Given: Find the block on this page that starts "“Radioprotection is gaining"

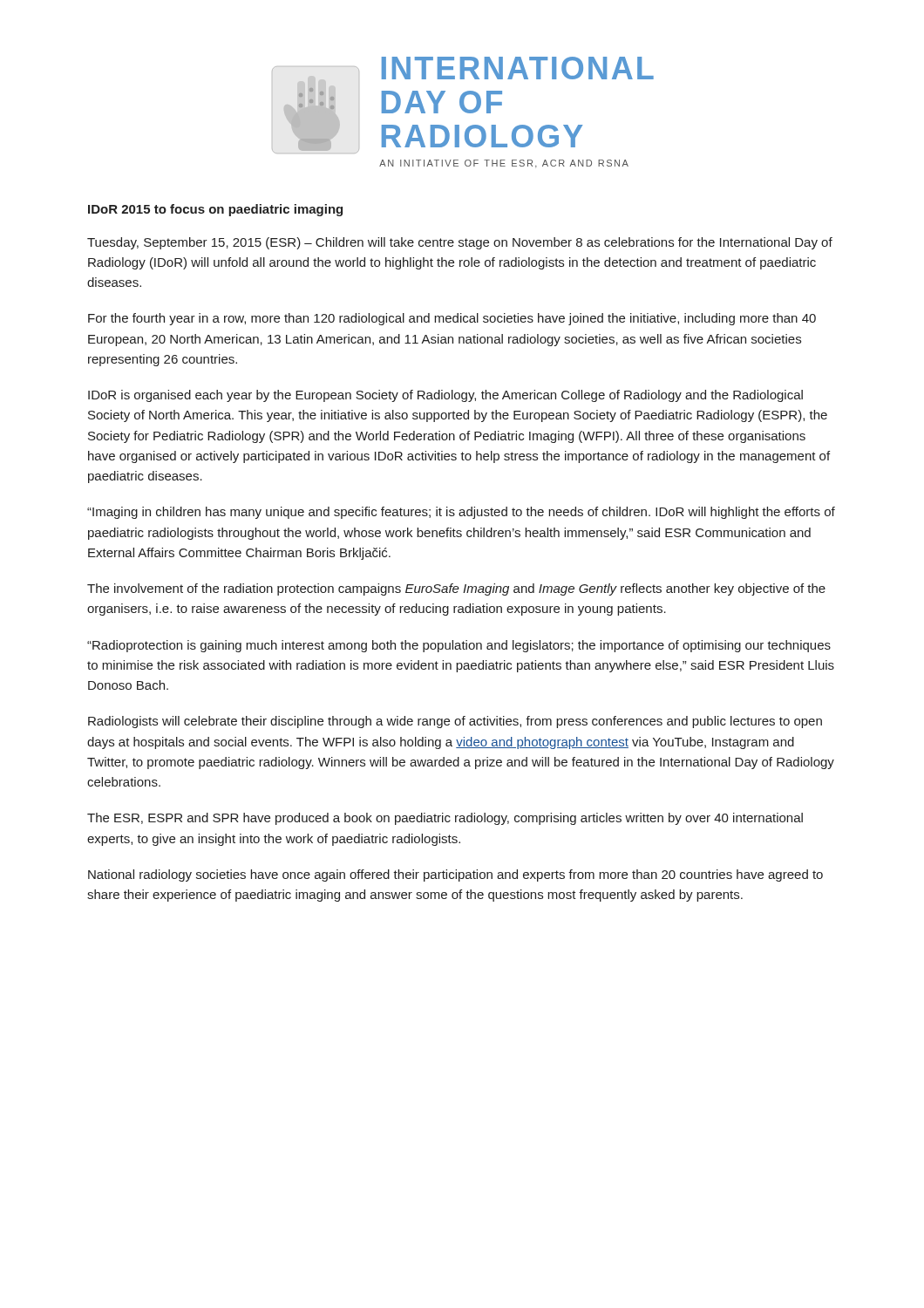Looking at the screenshot, I should tap(461, 665).
